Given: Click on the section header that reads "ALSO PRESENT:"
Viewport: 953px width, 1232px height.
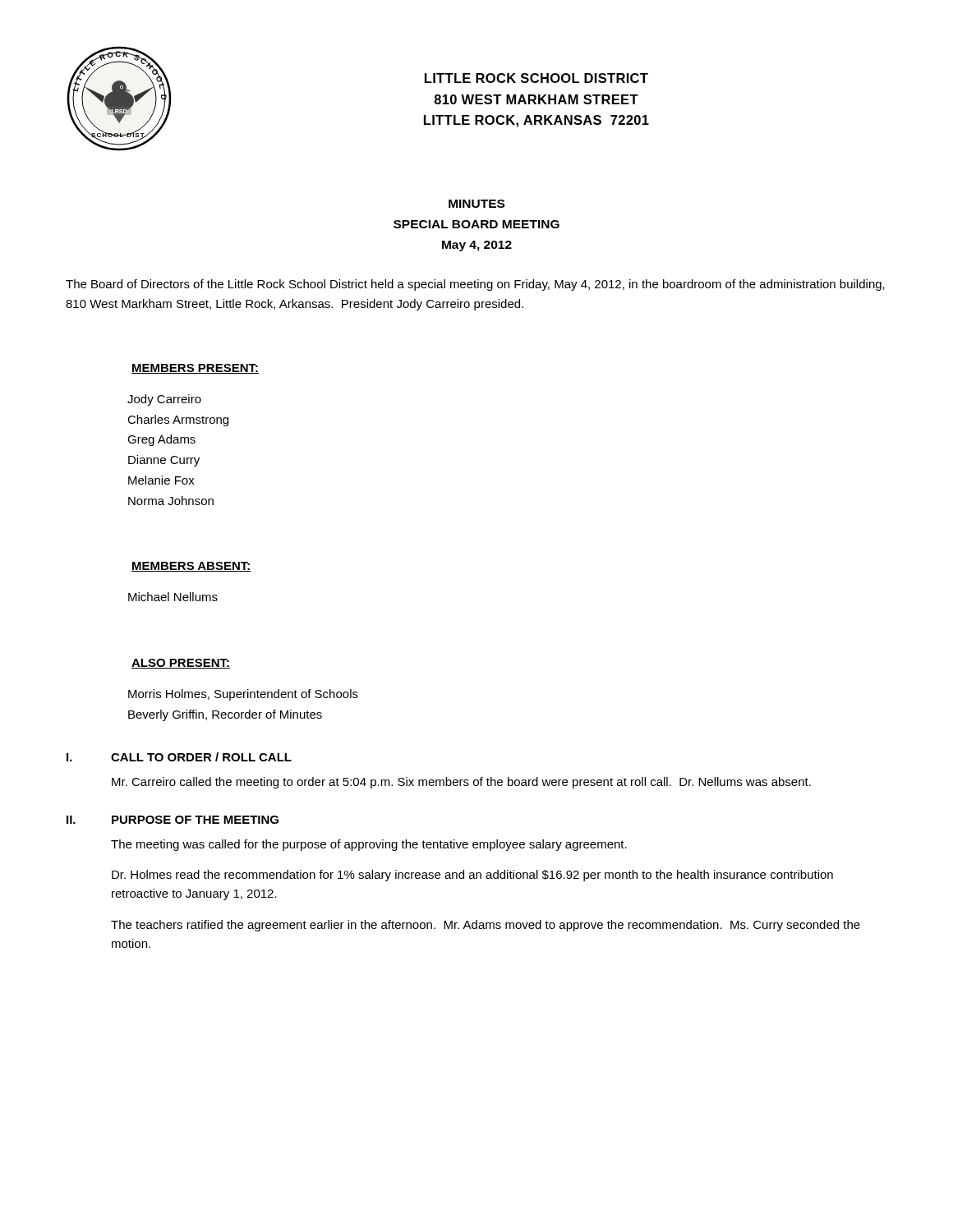Looking at the screenshot, I should [181, 663].
